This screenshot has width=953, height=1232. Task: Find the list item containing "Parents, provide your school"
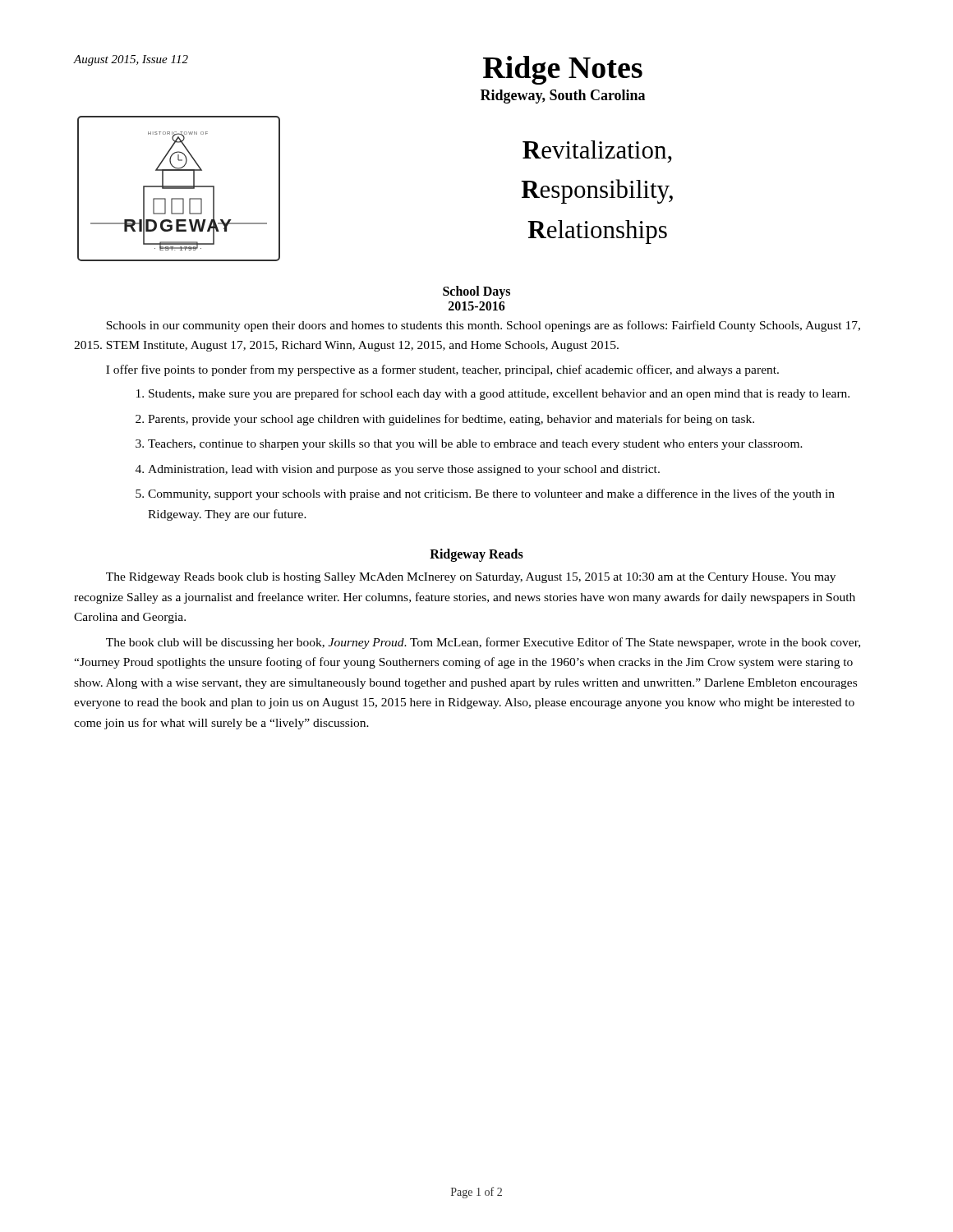pyautogui.click(x=451, y=418)
